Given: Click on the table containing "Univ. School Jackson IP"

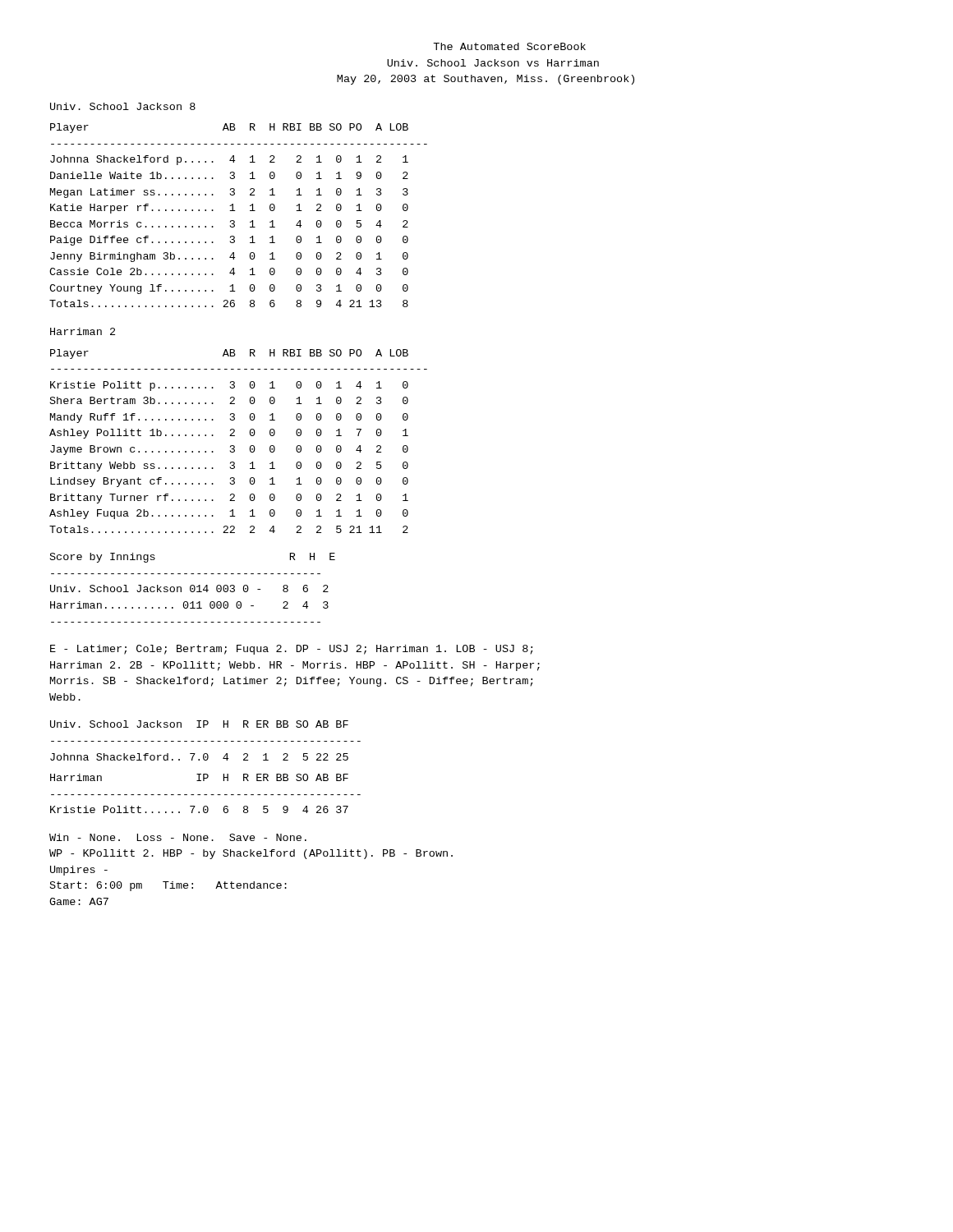Looking at the screenshot, I should click(476, 741).
